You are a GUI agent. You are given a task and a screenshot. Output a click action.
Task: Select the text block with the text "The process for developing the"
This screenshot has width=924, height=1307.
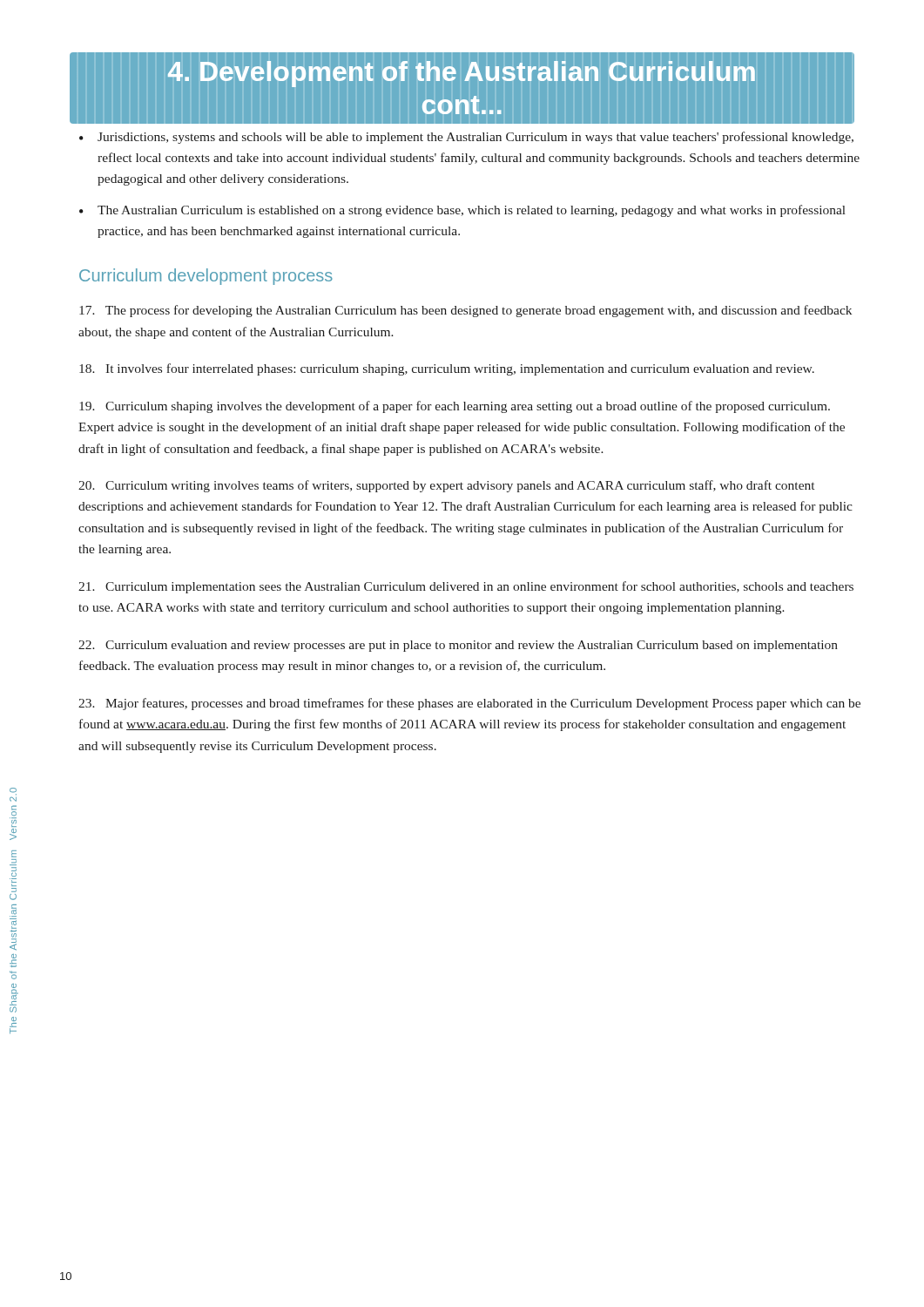coord(465,320)
